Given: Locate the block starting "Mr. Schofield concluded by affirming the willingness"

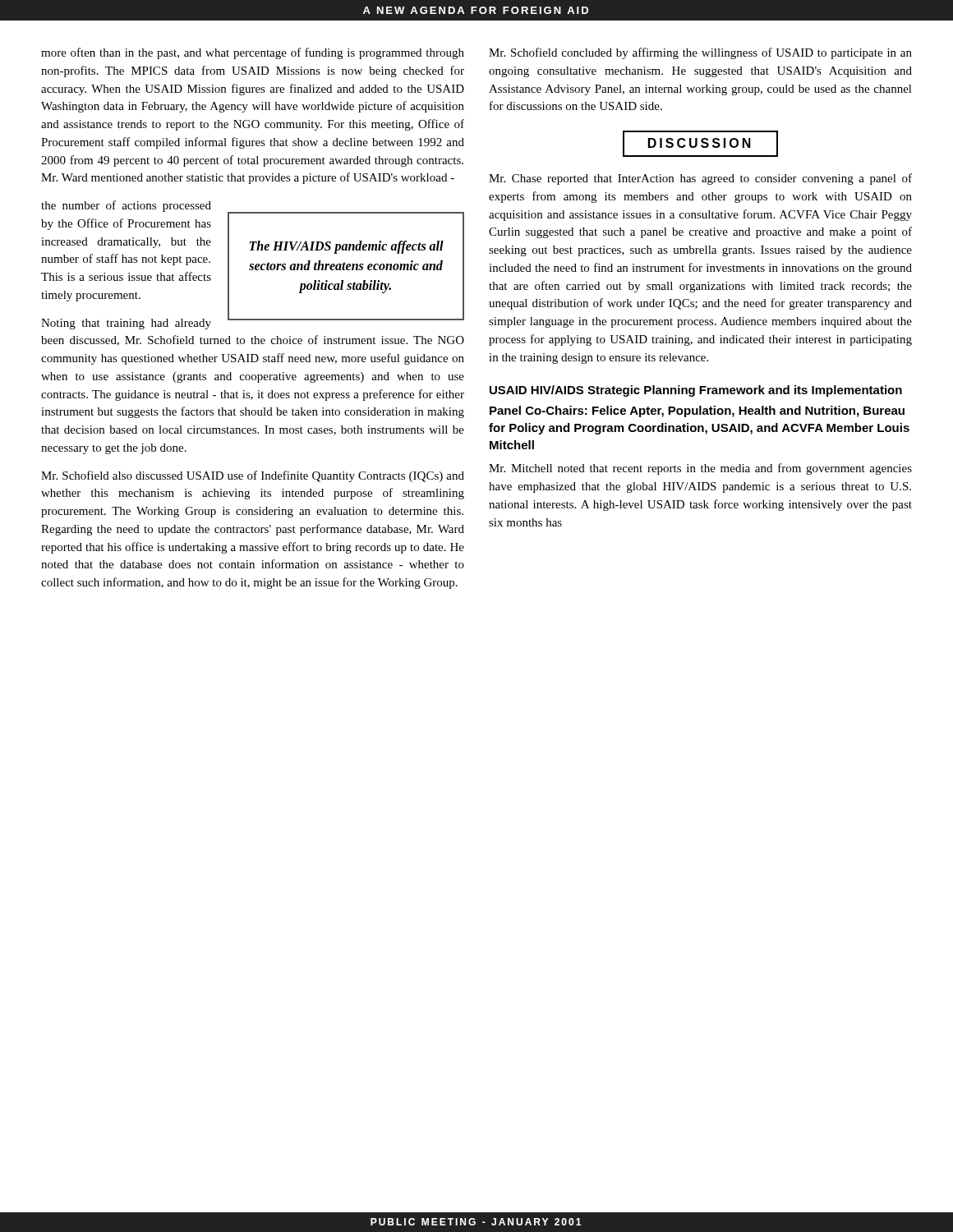Looking at the screenshot, I should (700, 79).
